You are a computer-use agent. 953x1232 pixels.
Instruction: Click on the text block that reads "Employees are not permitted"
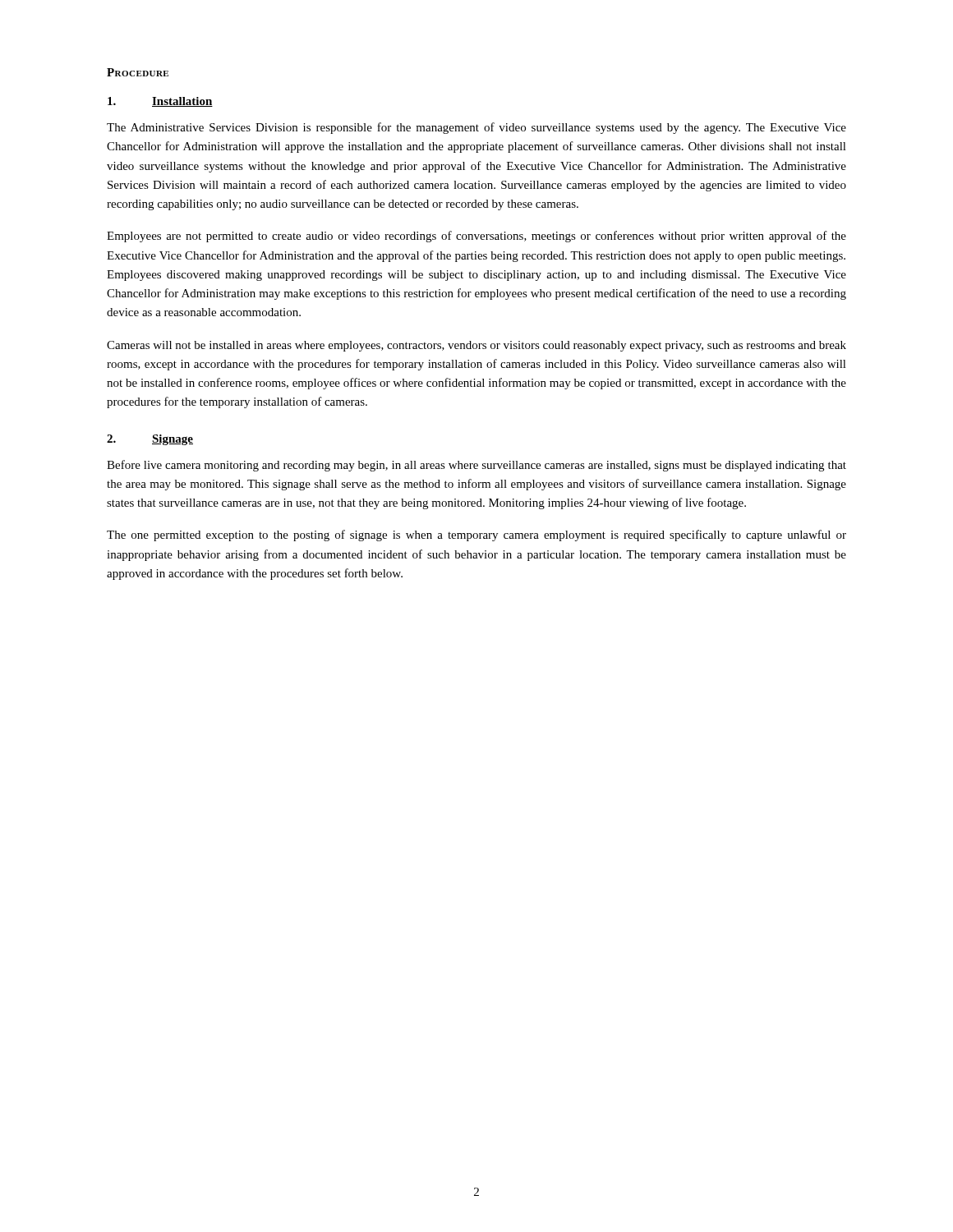tap(476, 275)
